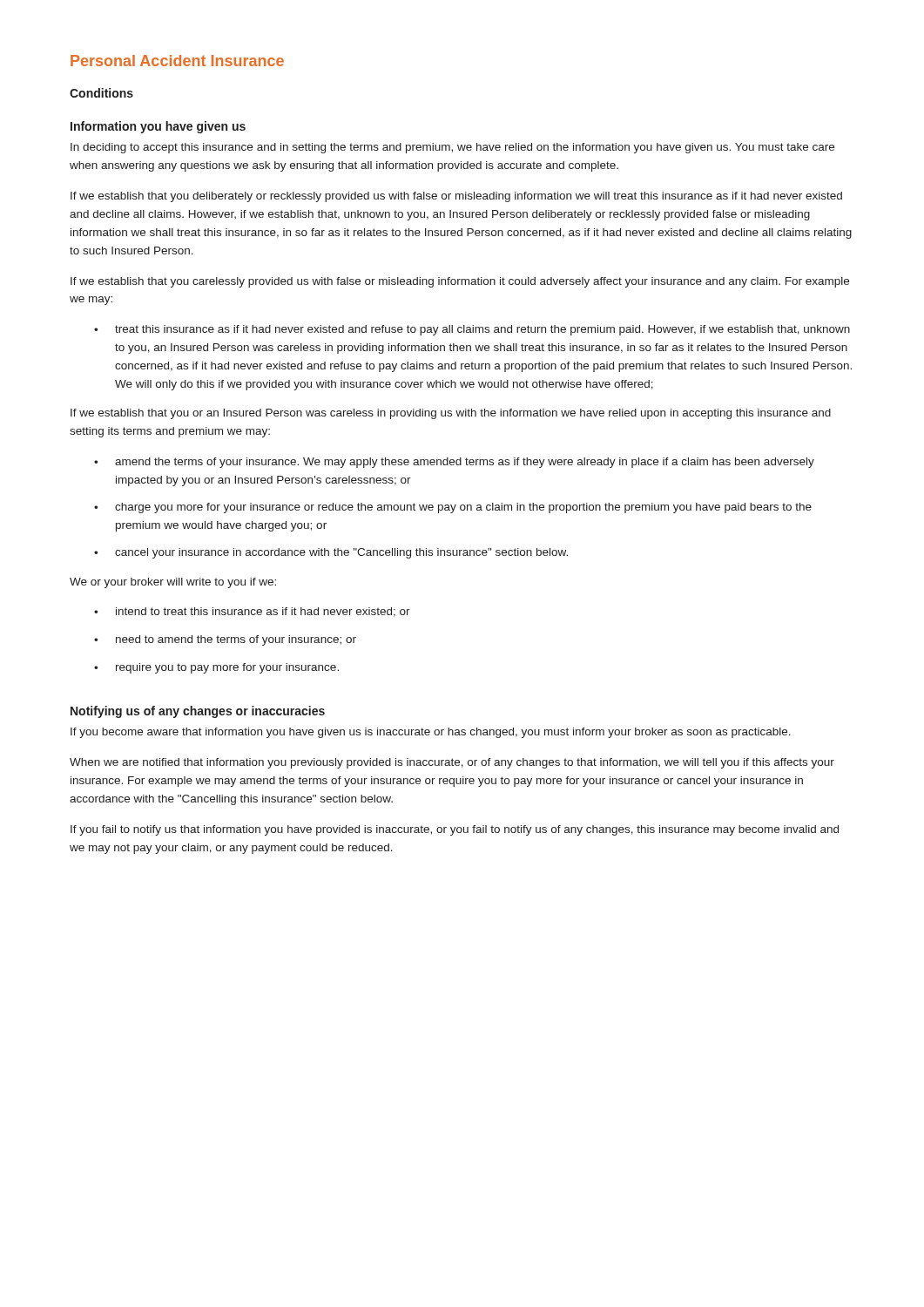The width and height of the screenshot is (924, 1307).
Task: Locate the block of text that opens with "If we establish that you carelessly"
Action: 460,290
